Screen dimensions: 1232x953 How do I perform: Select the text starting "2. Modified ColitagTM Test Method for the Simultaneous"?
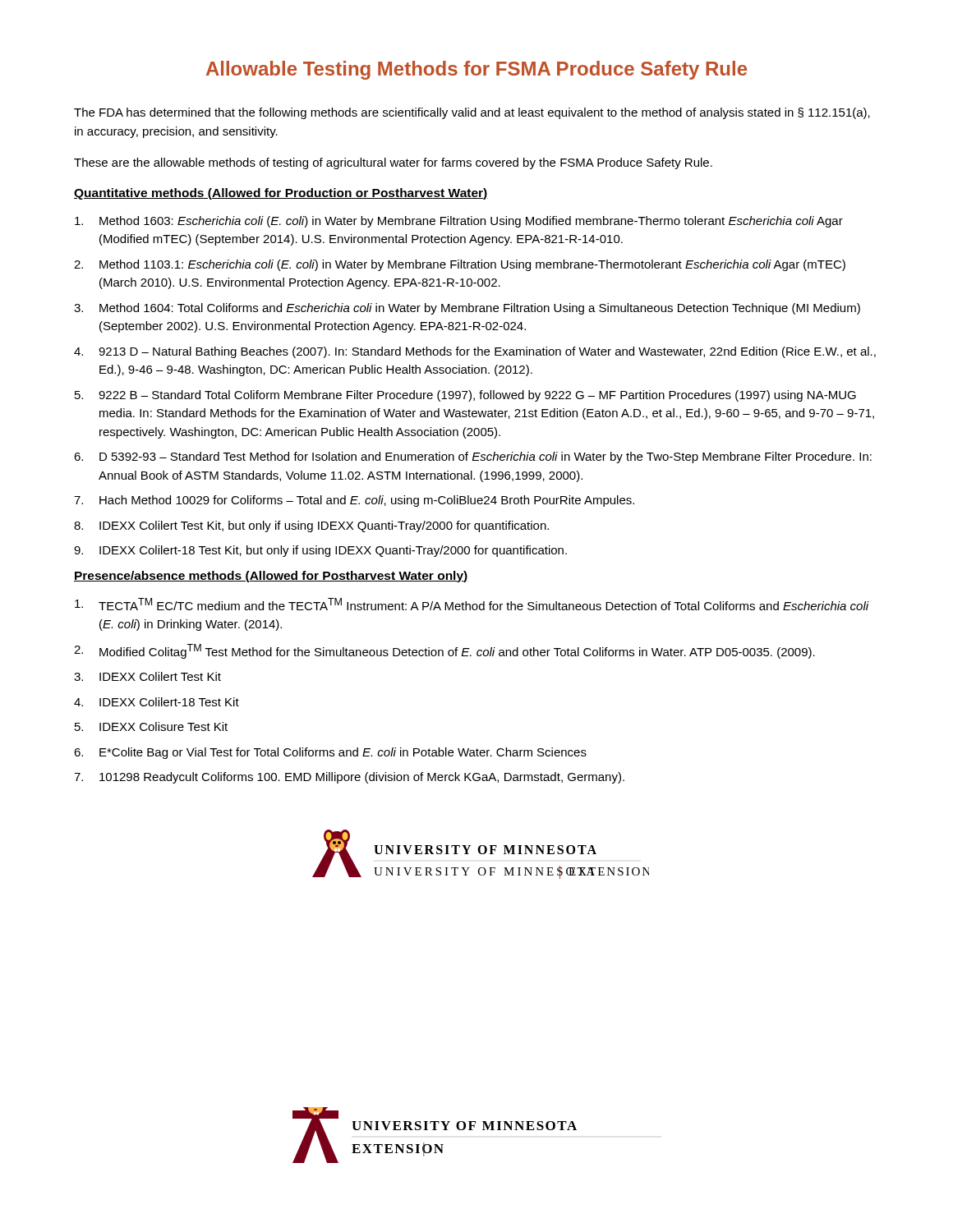pyautogui.click(x=476, y=651)
